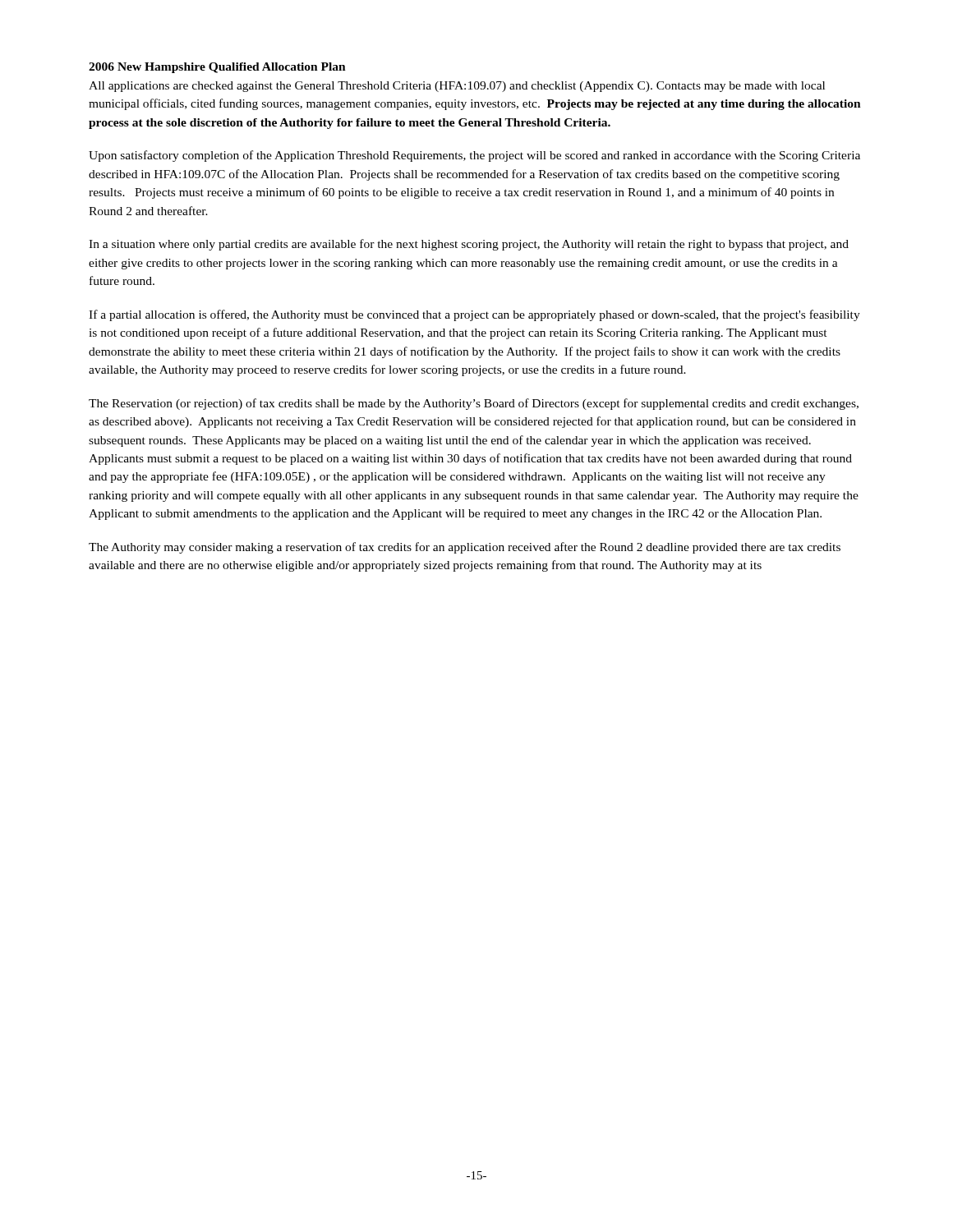Select the region starting "The Authority may consider"
This screenshot has height=1232, width=953.
coord(465,556)
